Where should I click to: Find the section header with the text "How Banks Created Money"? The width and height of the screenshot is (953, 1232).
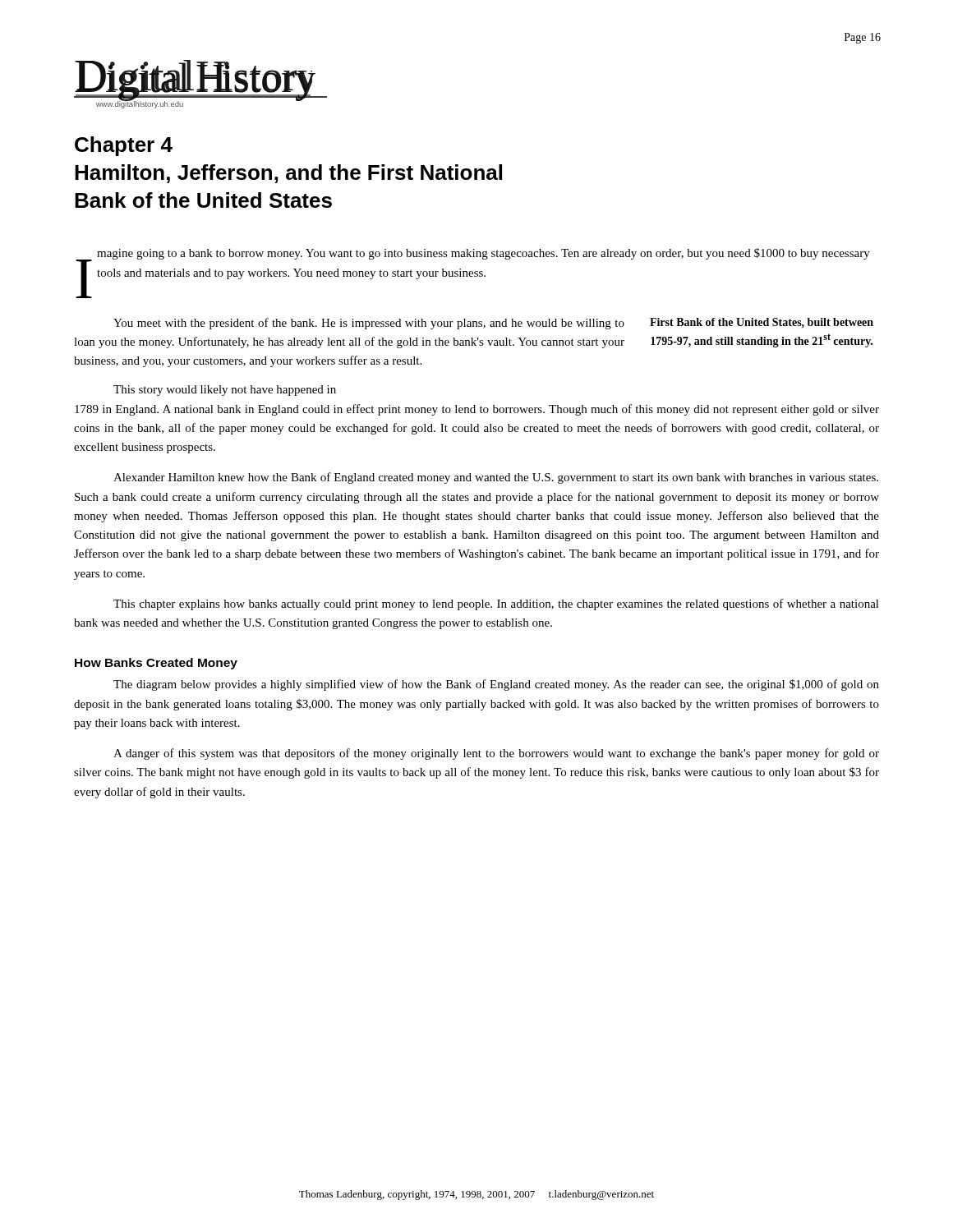tap(156, 663)
